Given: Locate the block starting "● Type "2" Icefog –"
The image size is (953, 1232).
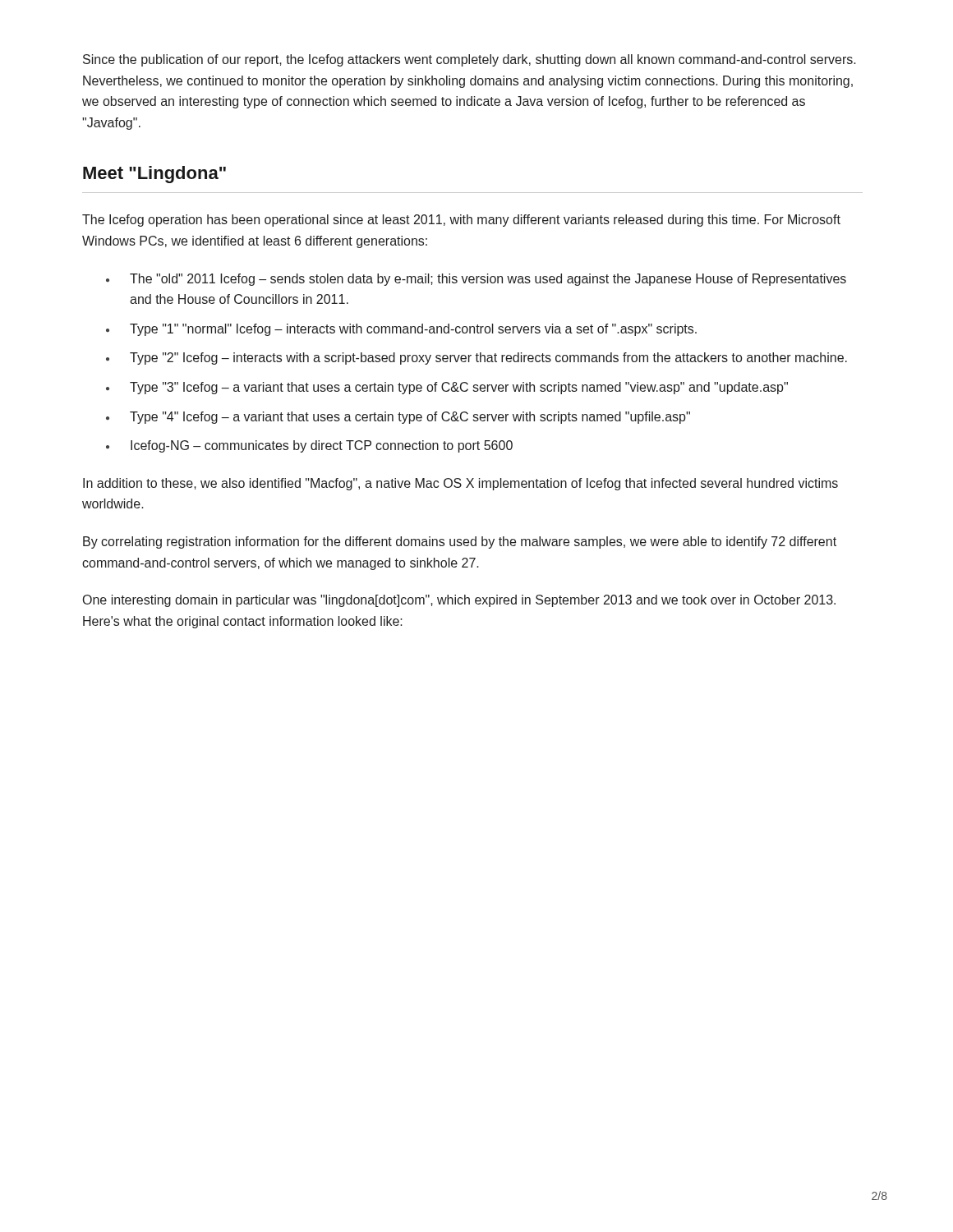Looking at the screenshot, I should pyautogui.click(x=484, y=358).
